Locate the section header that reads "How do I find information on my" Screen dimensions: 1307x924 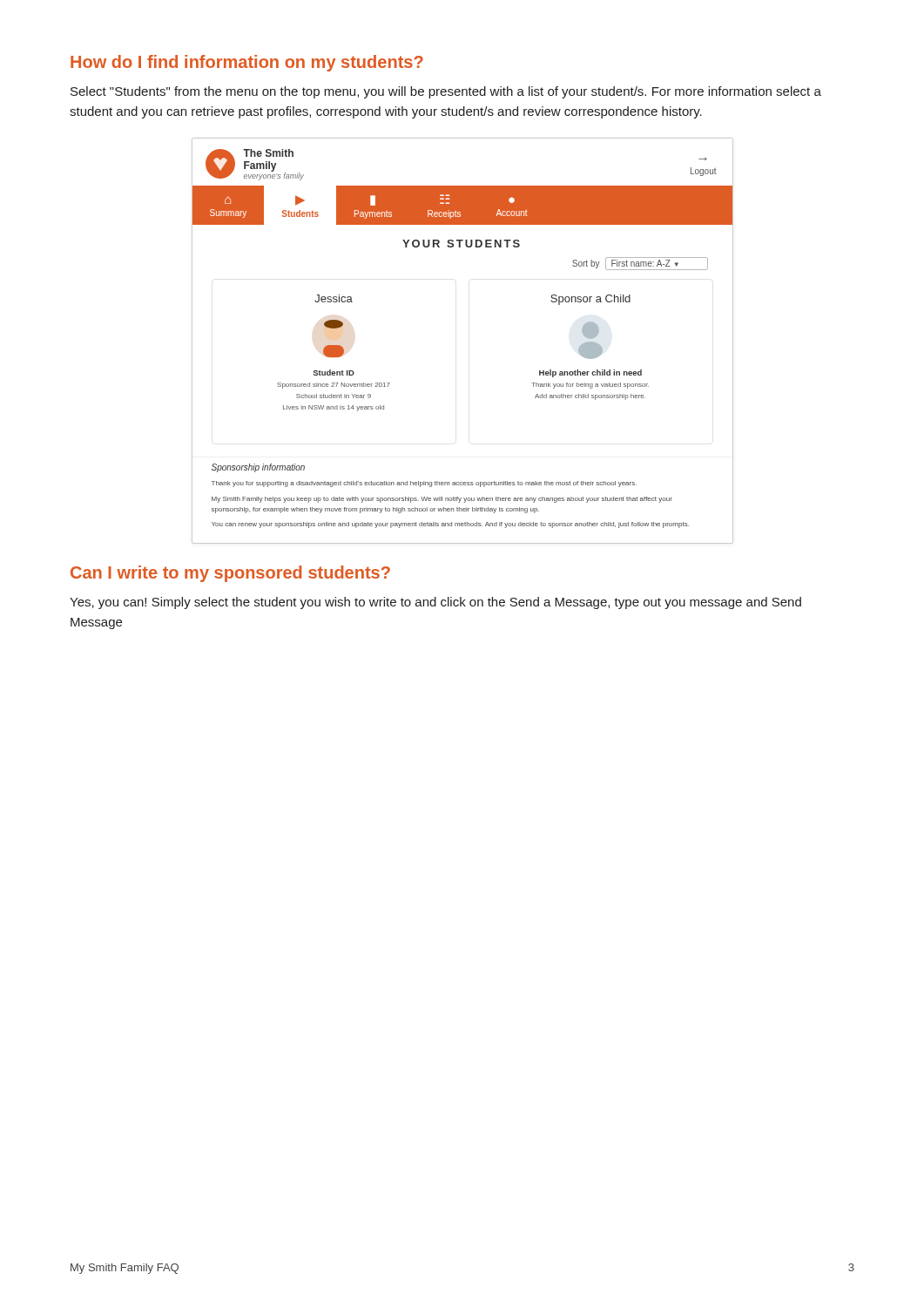[247, 62]
